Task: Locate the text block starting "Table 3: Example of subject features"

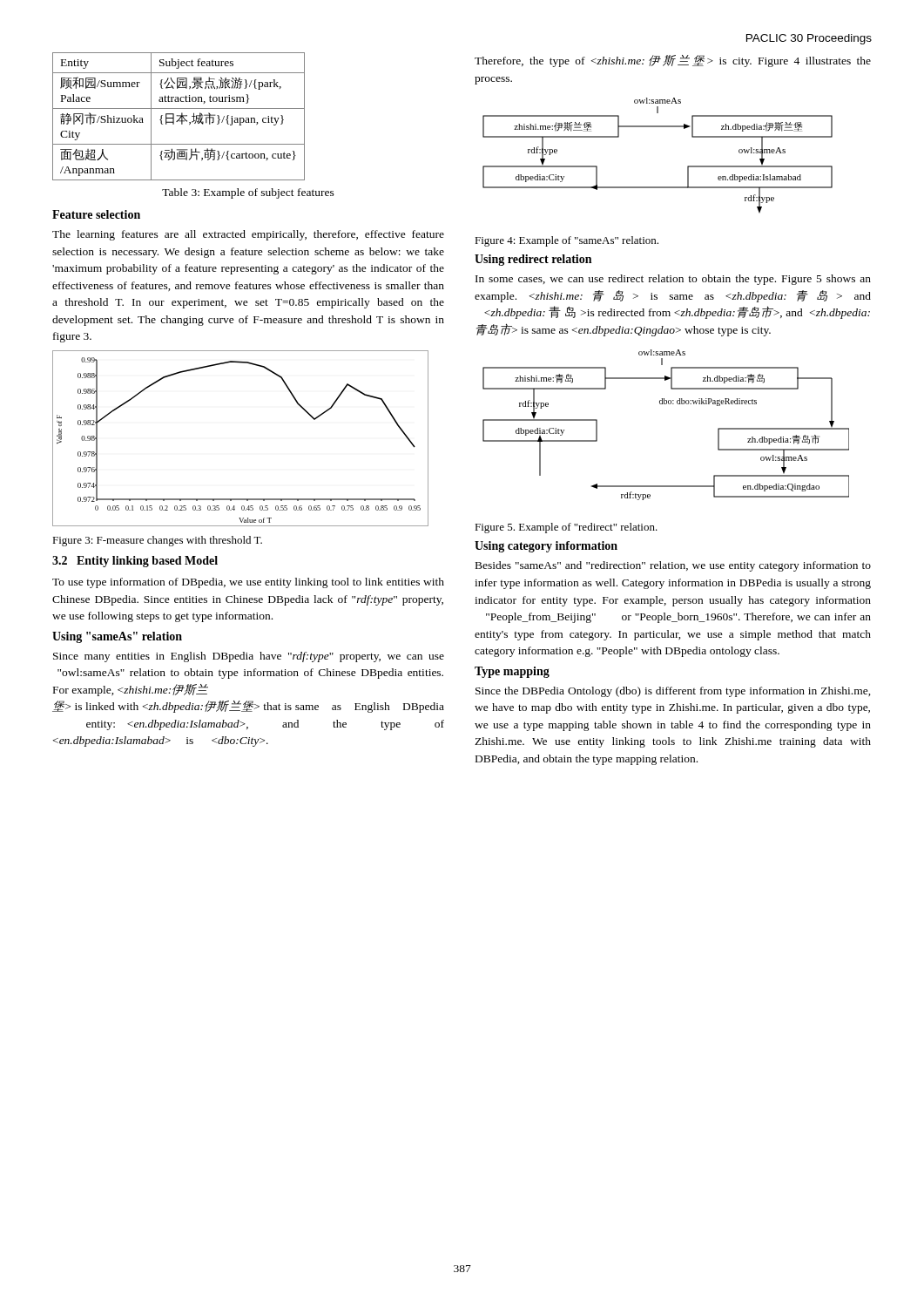Action: tap(248, 192)
